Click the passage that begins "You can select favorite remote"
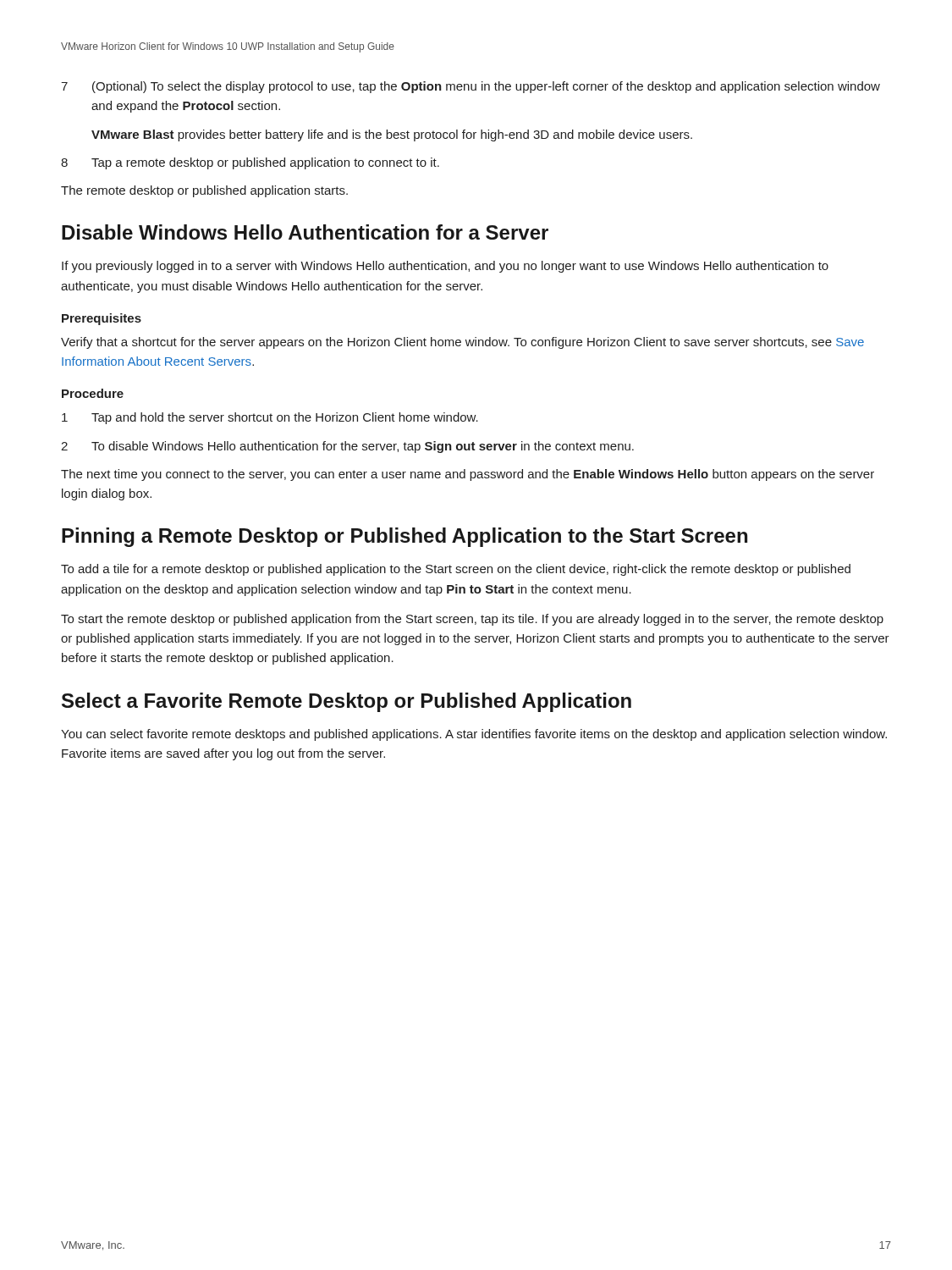 (475, 743)
